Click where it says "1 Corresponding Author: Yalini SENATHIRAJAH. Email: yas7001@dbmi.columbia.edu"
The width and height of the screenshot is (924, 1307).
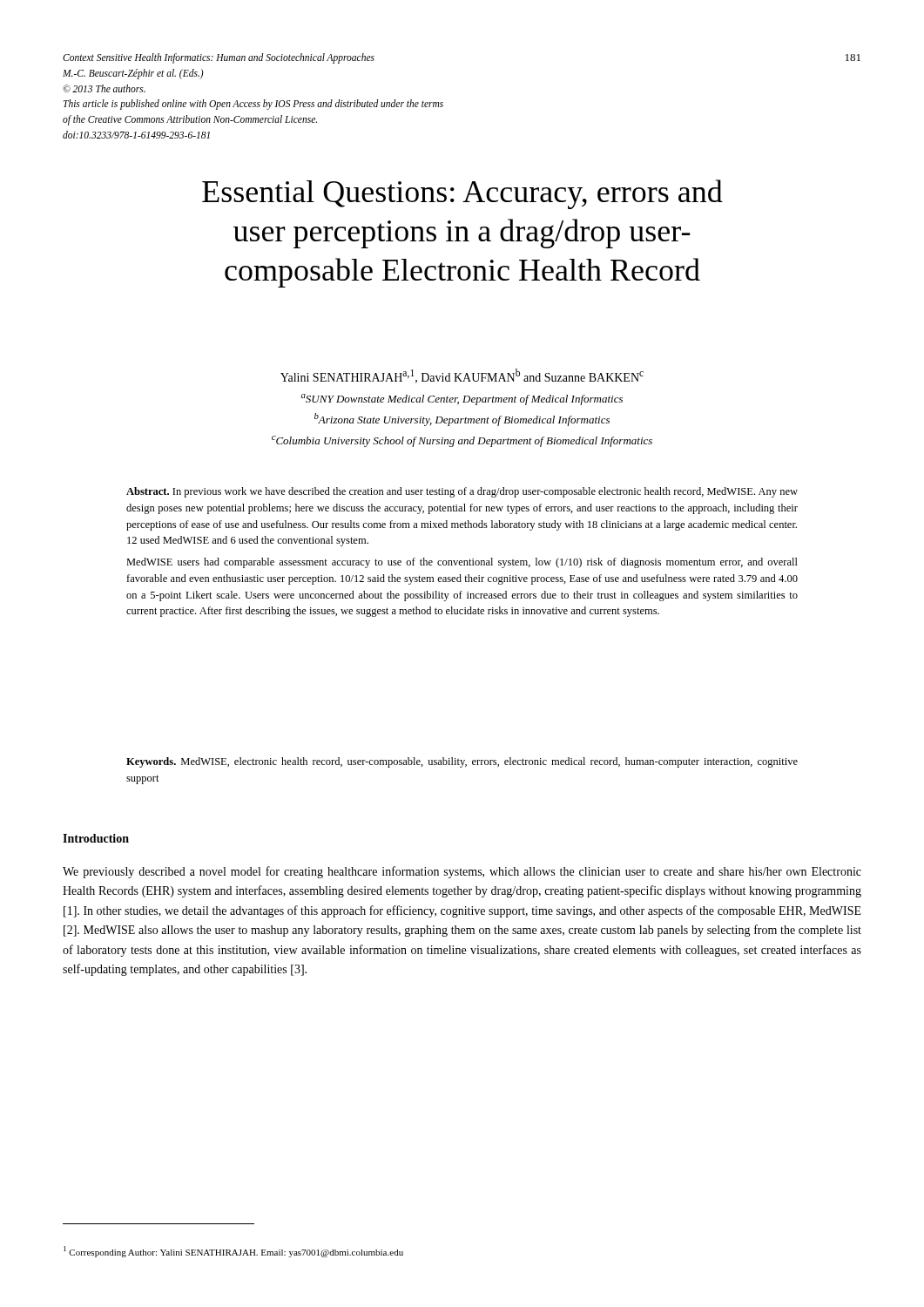pyautogui.click(x=233, y=1251)
